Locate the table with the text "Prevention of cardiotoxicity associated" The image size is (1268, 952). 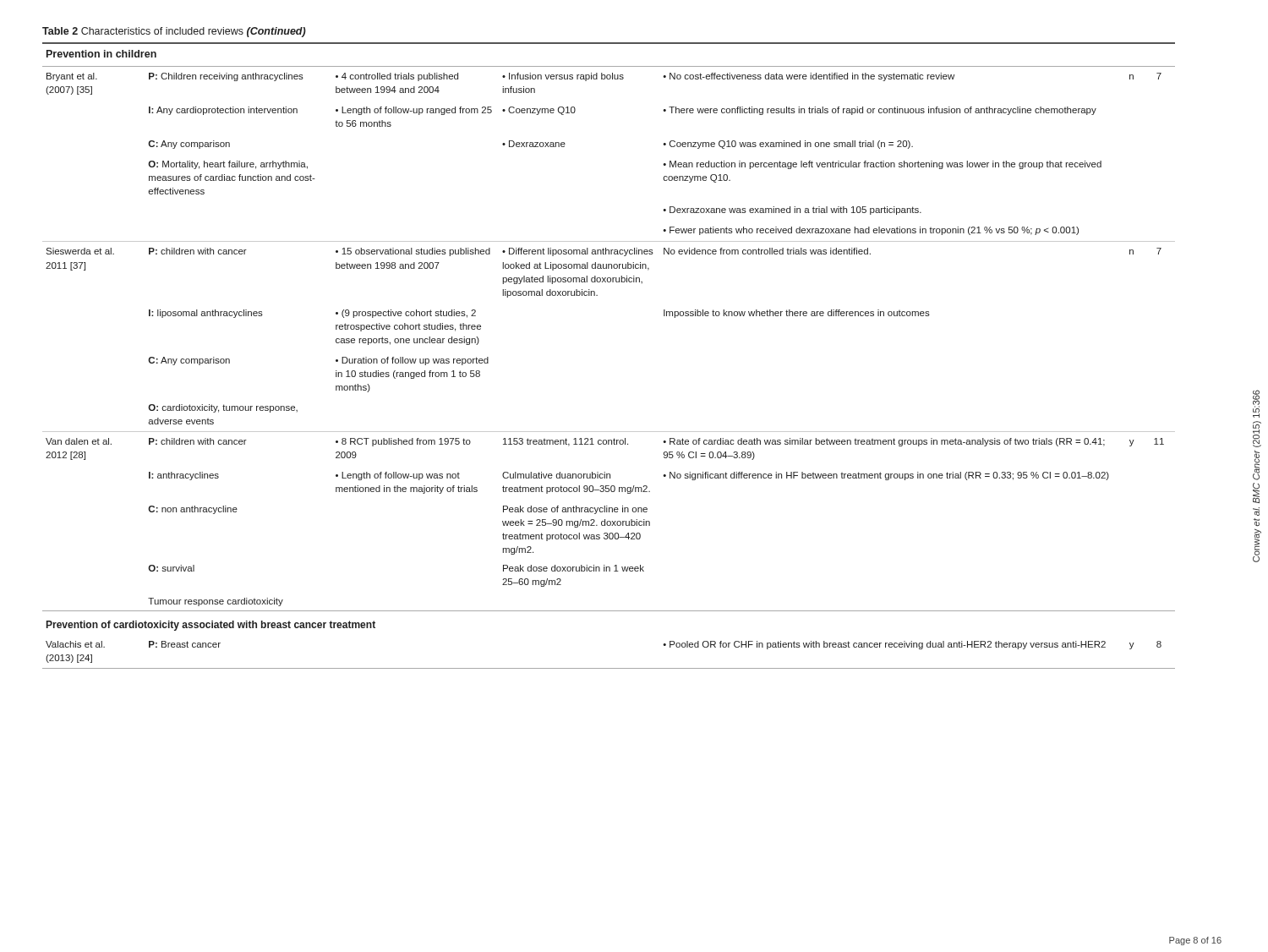pos(609,355)
